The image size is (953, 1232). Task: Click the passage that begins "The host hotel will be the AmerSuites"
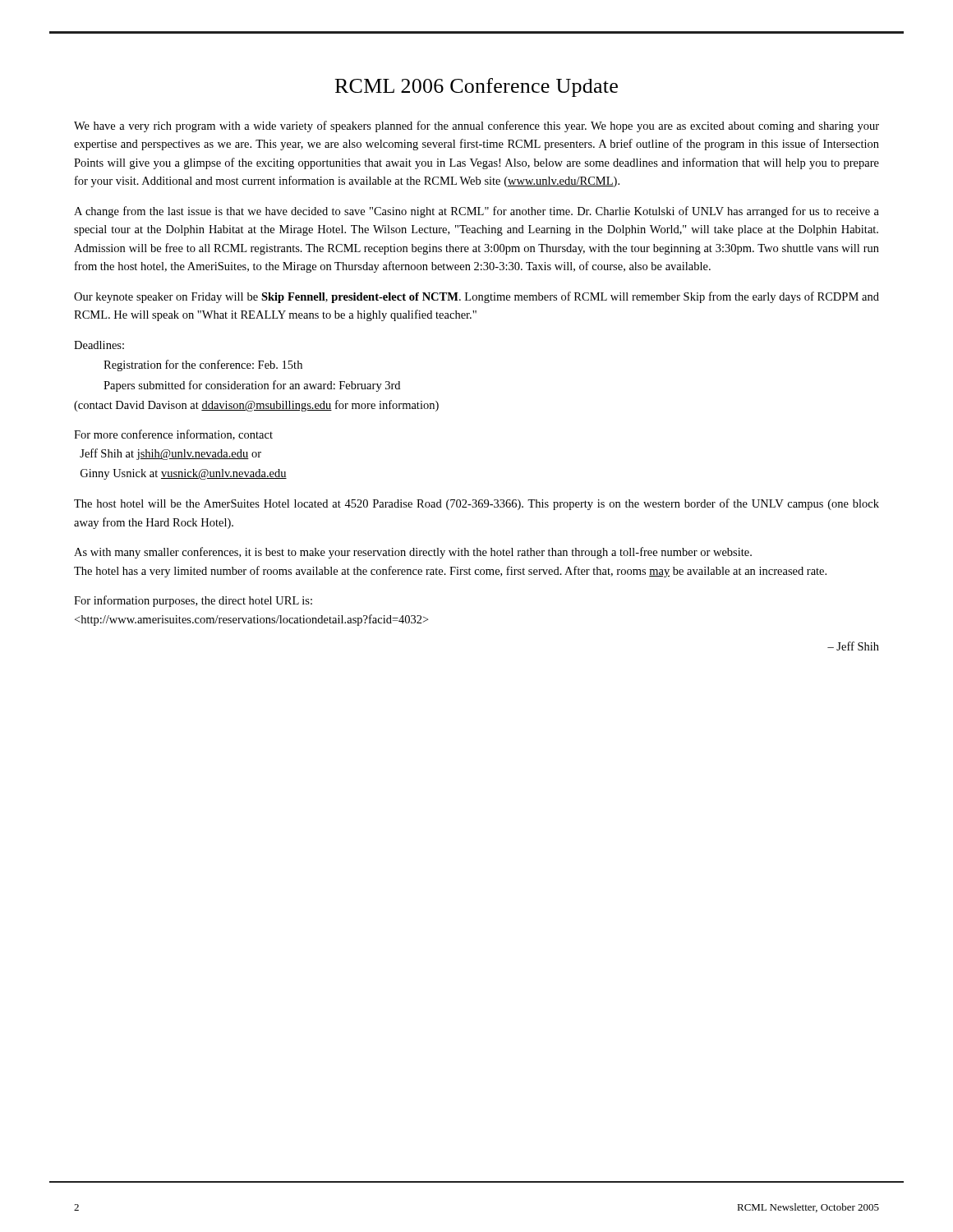point(476,513)
